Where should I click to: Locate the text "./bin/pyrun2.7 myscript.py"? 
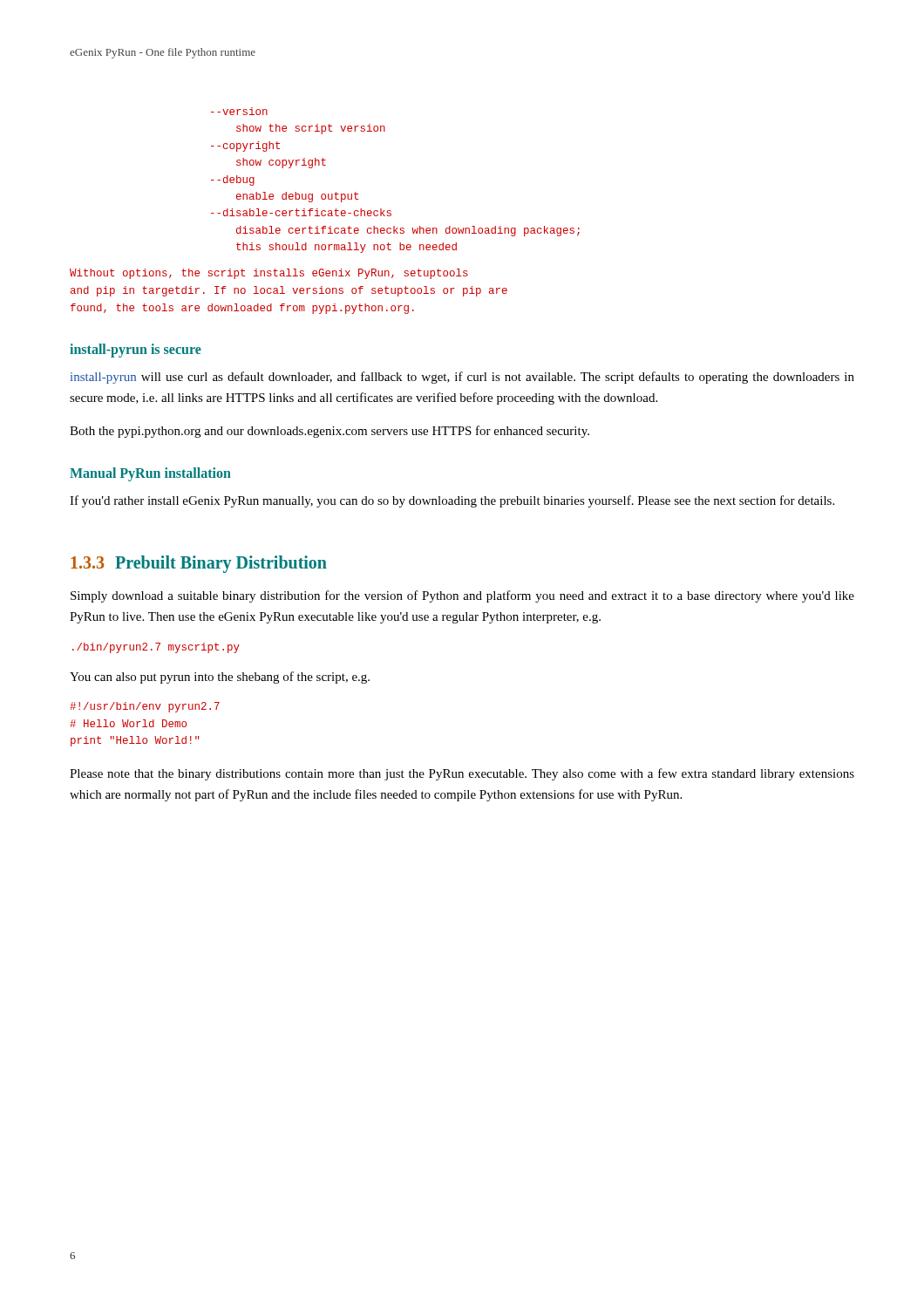[155, 648]
